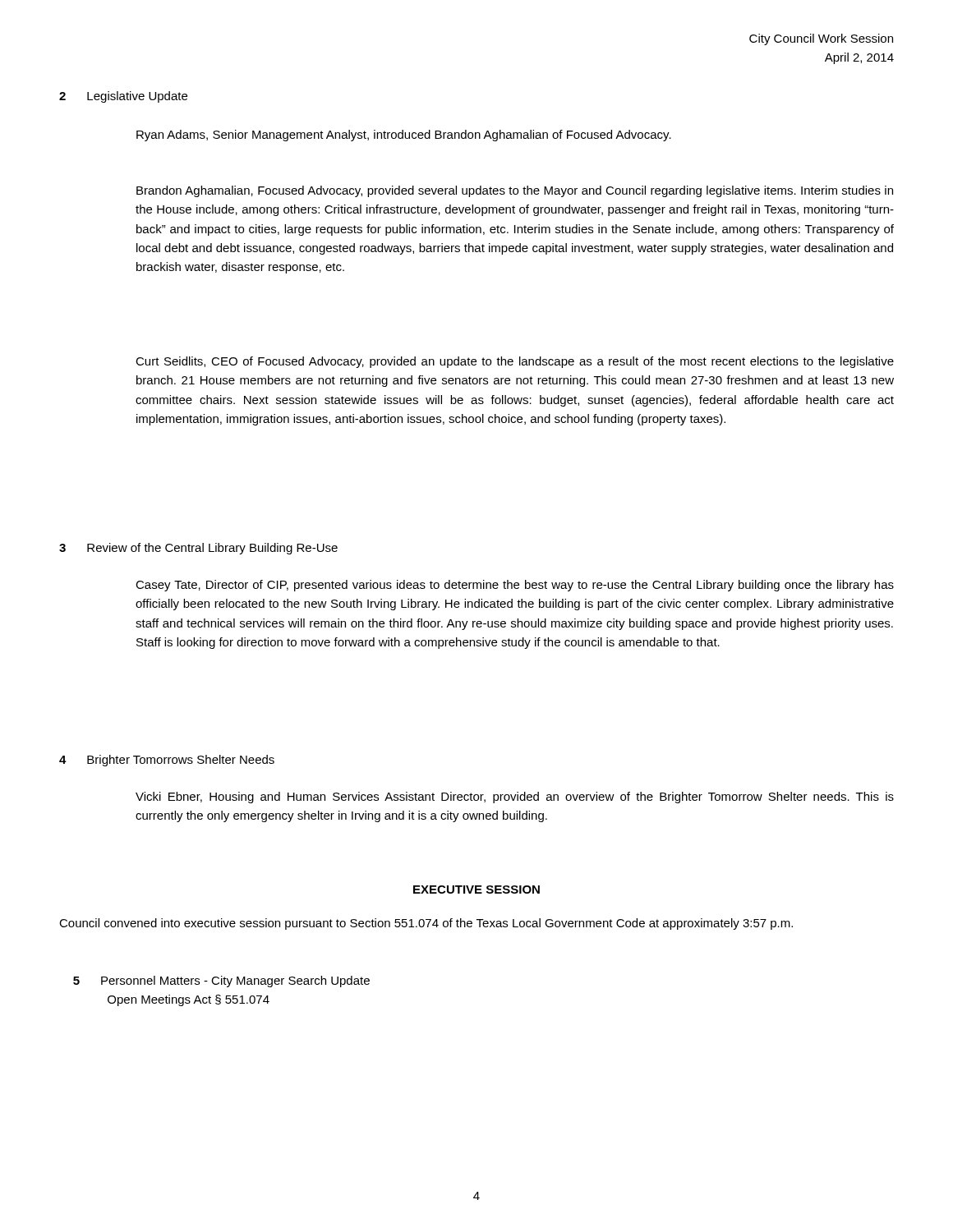Find the block on this page that starts "Vicki Ebner, Housing and Human Services"
This screenshot has width=953, height=1232.
point(515,806)
